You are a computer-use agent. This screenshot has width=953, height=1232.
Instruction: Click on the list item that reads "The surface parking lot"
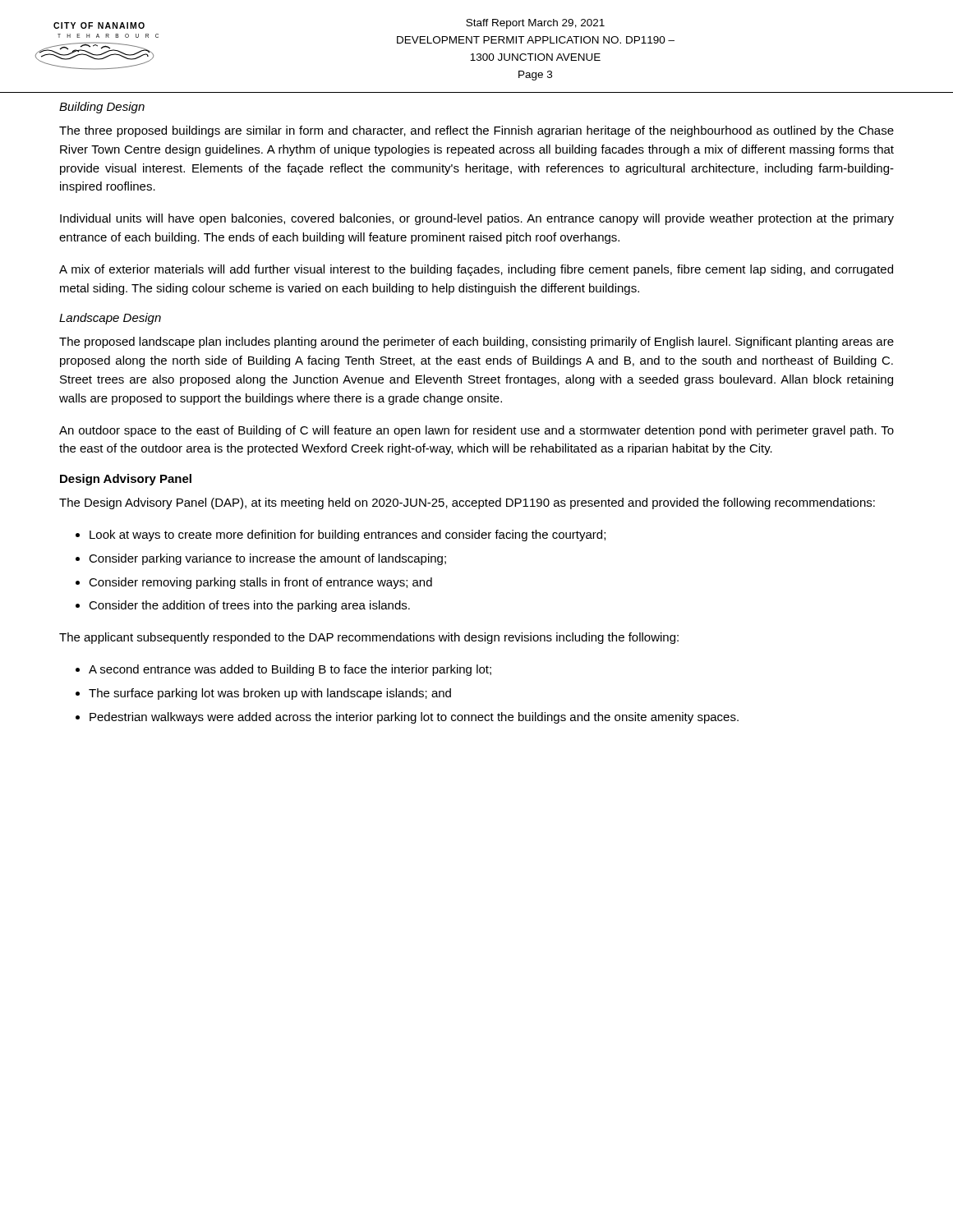pyautogui.click(x=270, y=693)
